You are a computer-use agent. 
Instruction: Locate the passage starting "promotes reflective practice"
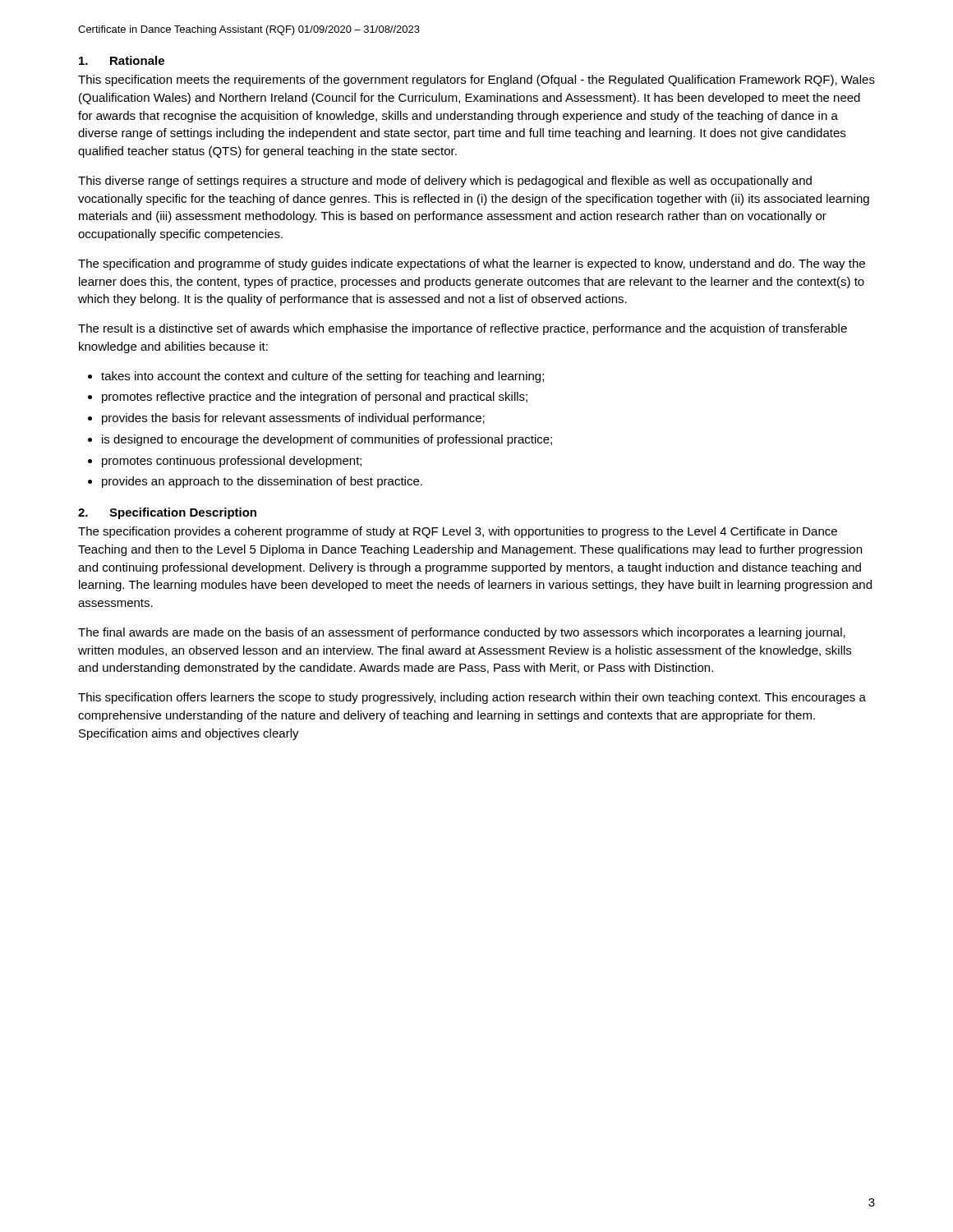tap(315, 397)
